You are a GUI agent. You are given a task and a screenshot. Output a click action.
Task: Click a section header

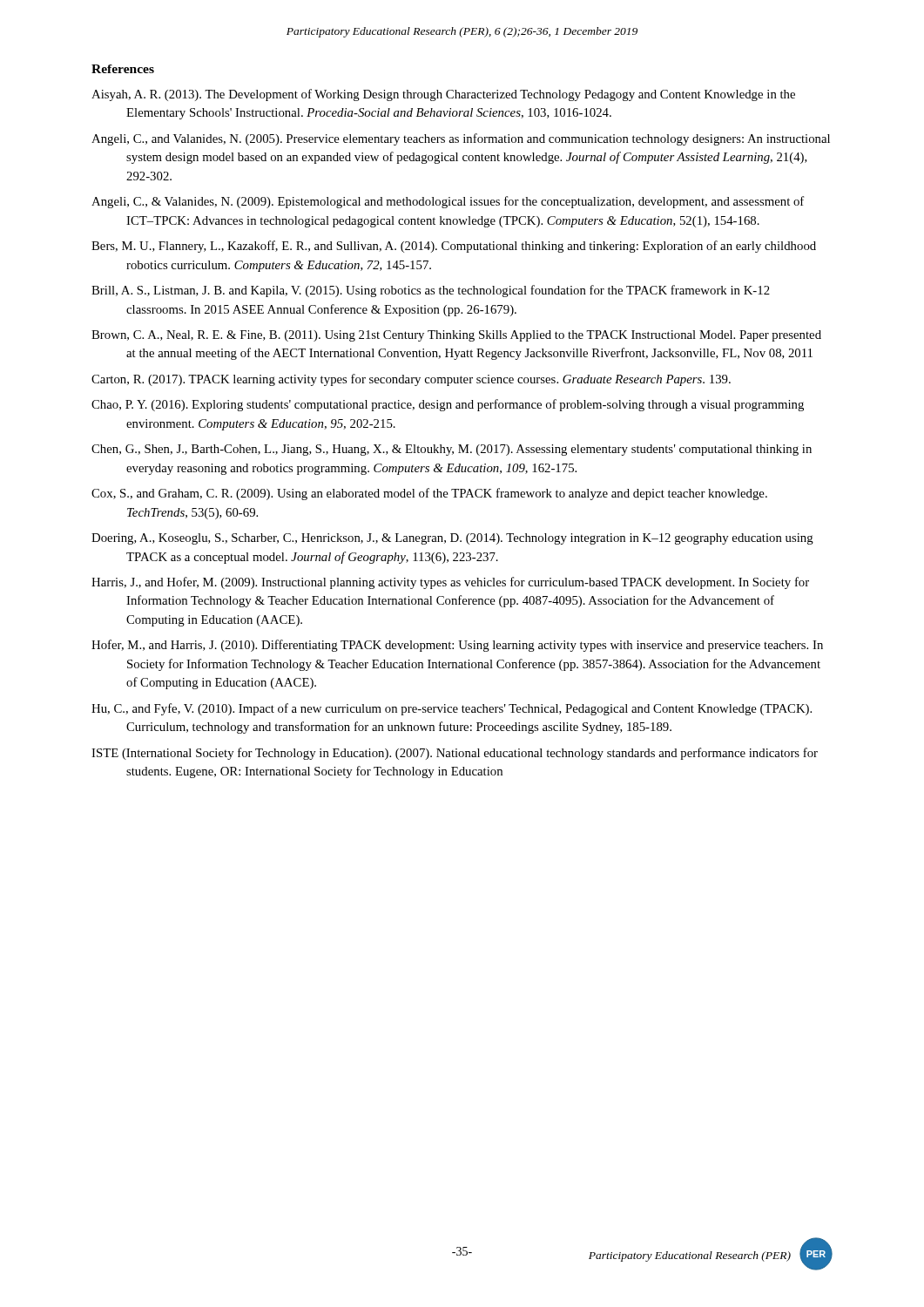[123, 68]
